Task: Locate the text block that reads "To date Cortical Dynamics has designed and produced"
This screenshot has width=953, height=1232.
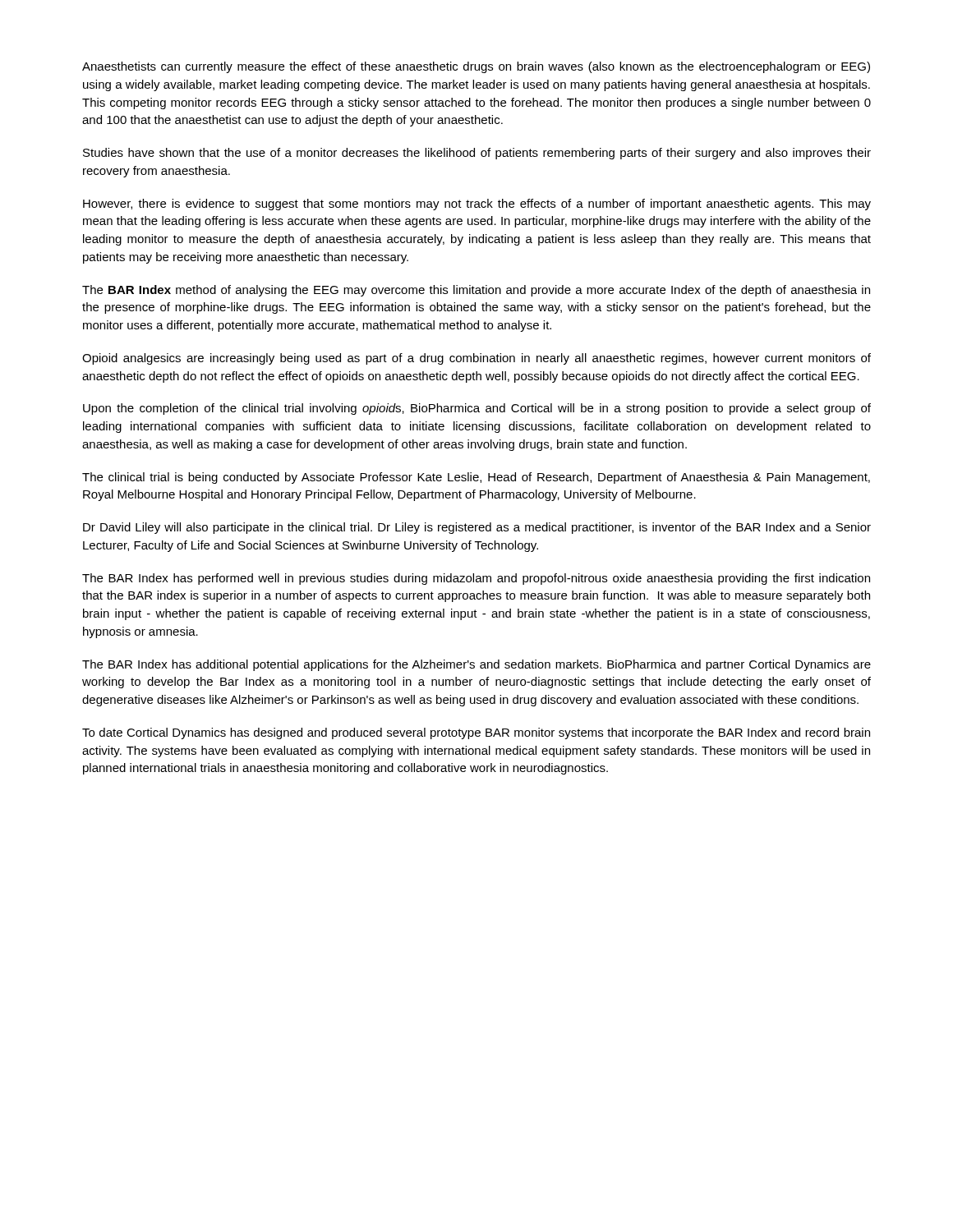Action: coord(476,750)
